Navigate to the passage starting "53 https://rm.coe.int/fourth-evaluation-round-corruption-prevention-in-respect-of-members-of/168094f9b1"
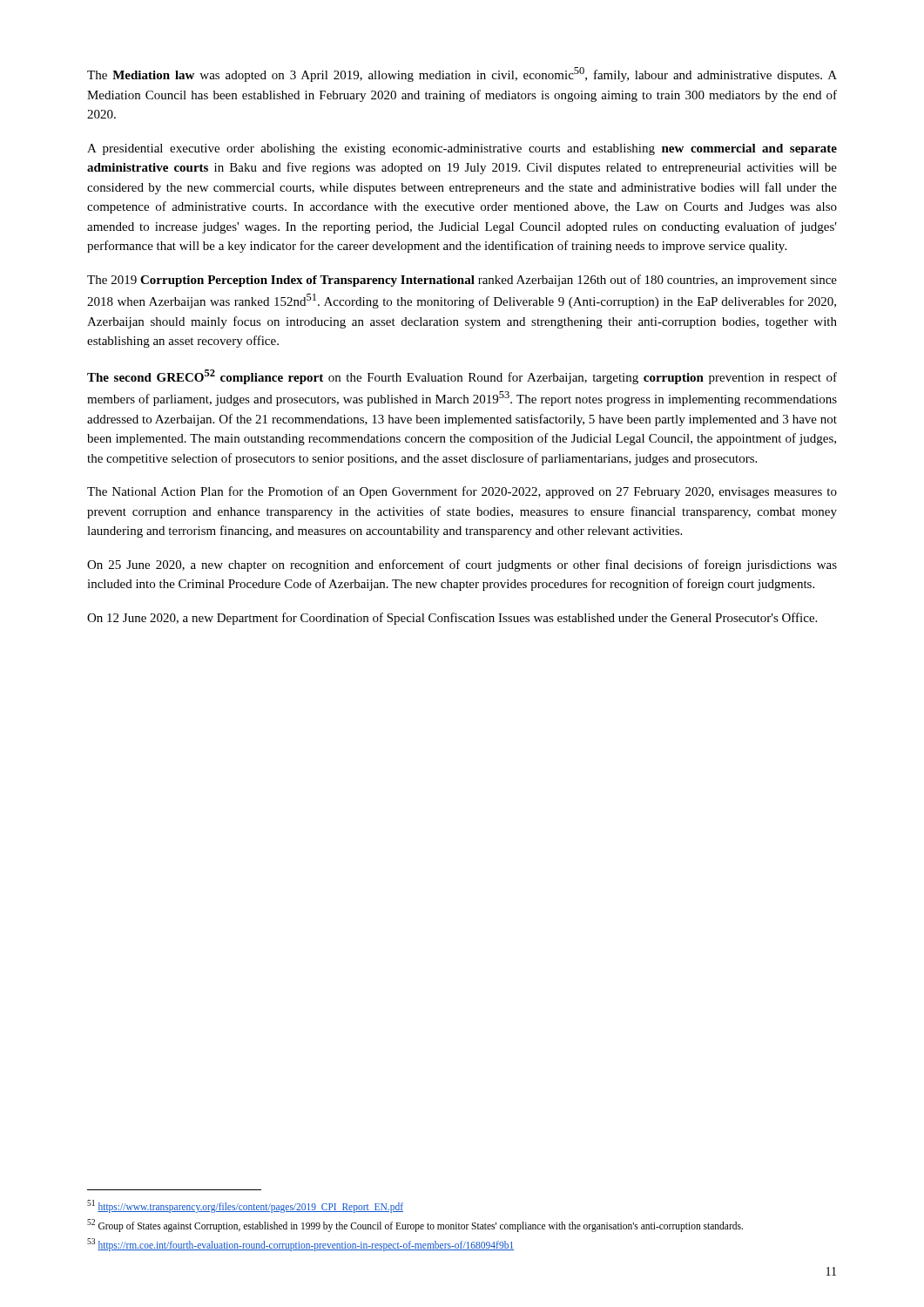The height and width of the screenshot is (1307, 924). coord(301,1243)
